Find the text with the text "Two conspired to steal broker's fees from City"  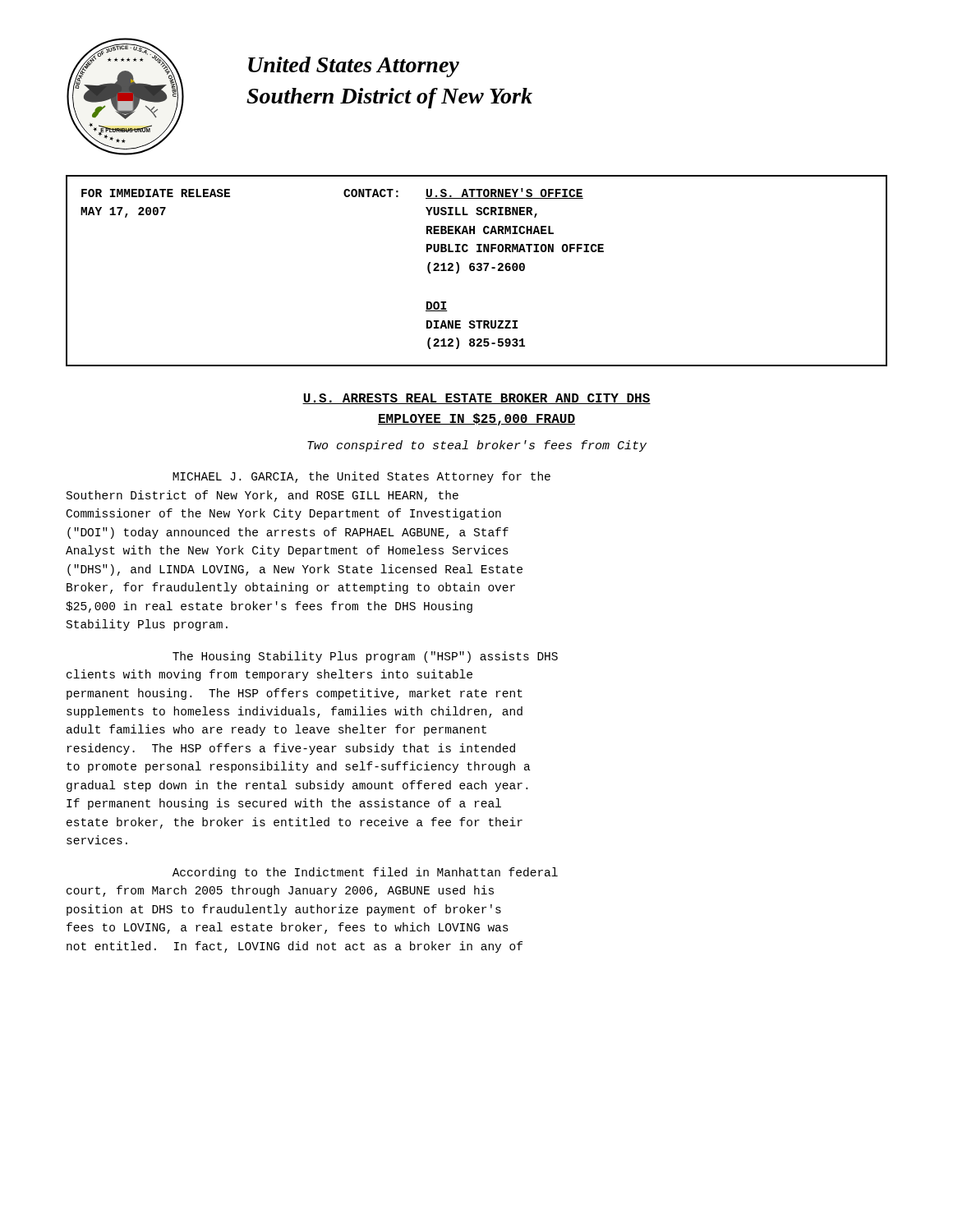476,447
